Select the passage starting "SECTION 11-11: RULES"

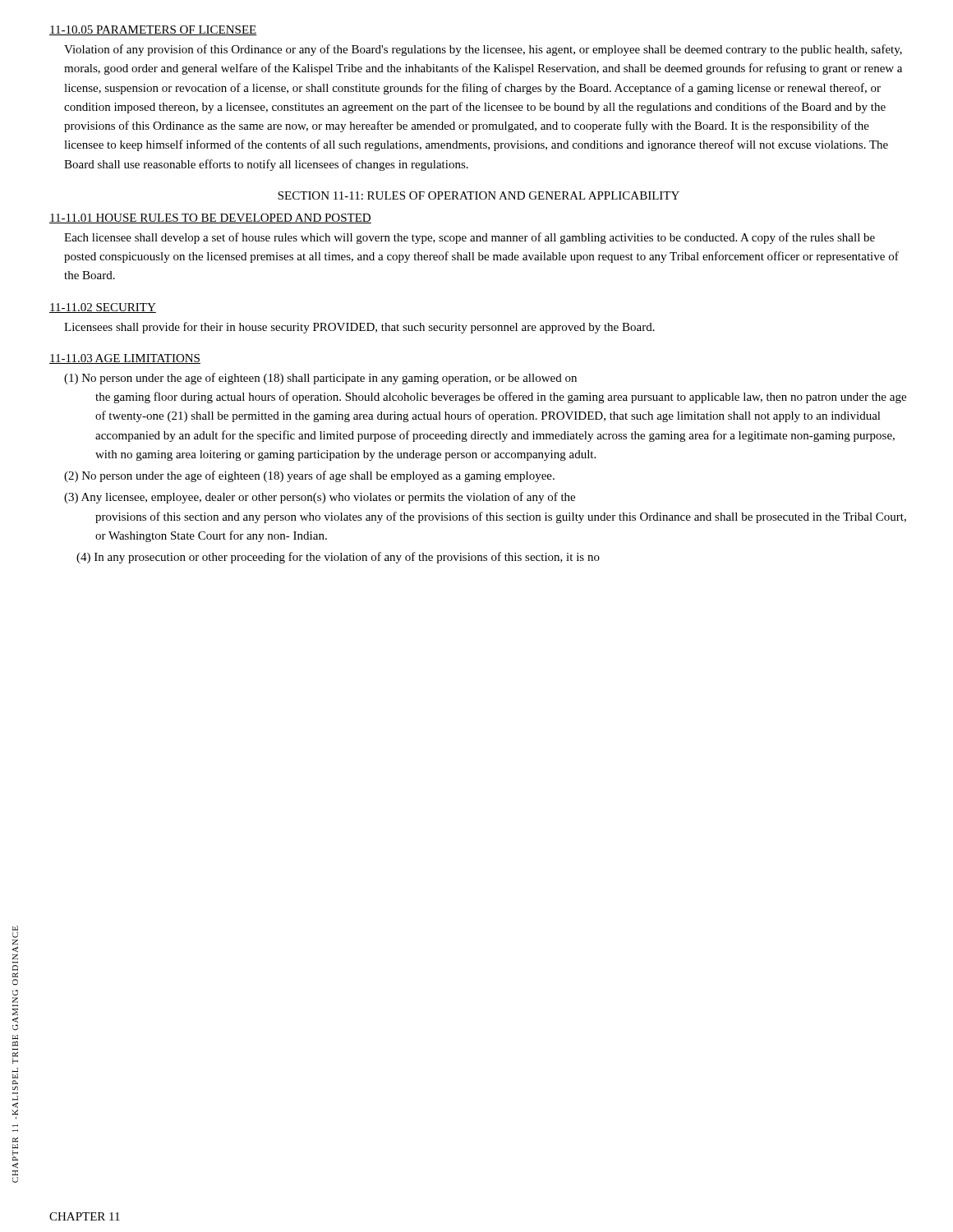click(x=479, y=195)
